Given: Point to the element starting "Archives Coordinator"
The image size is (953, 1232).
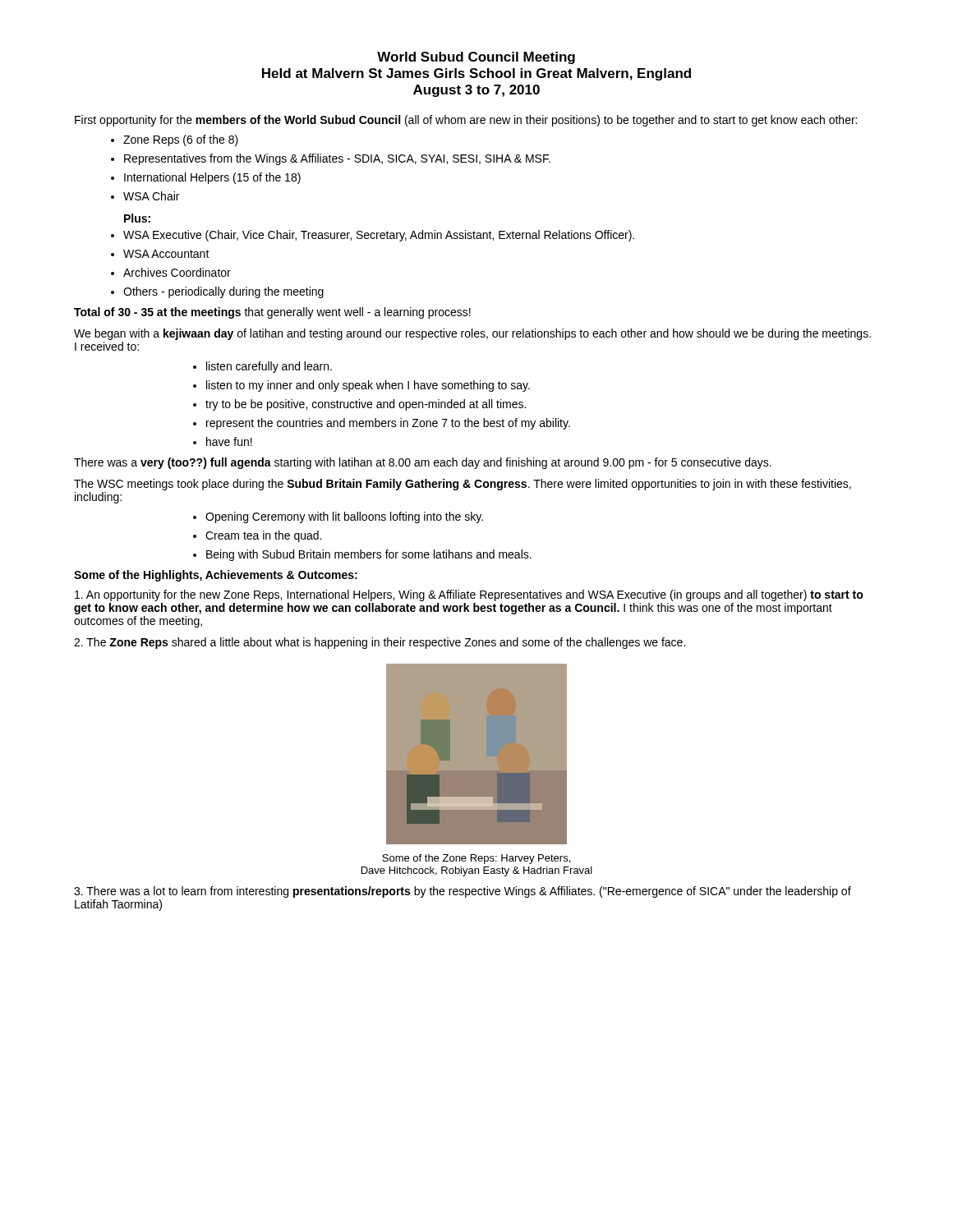Looking at the screenshot, I should tap(177, 273).
